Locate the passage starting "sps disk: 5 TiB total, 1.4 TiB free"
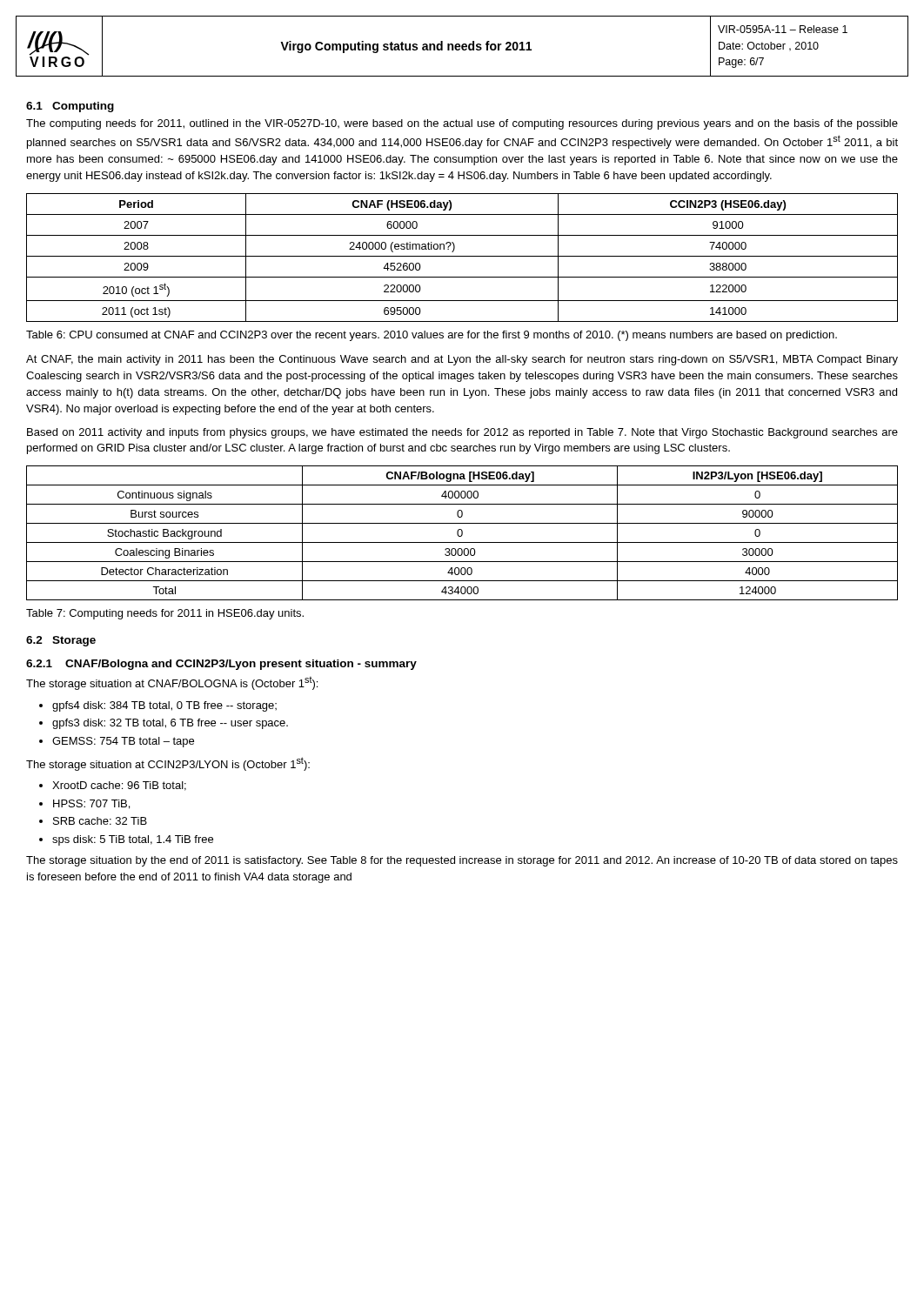Screen dimensions: 1305x924 (133, 839)
